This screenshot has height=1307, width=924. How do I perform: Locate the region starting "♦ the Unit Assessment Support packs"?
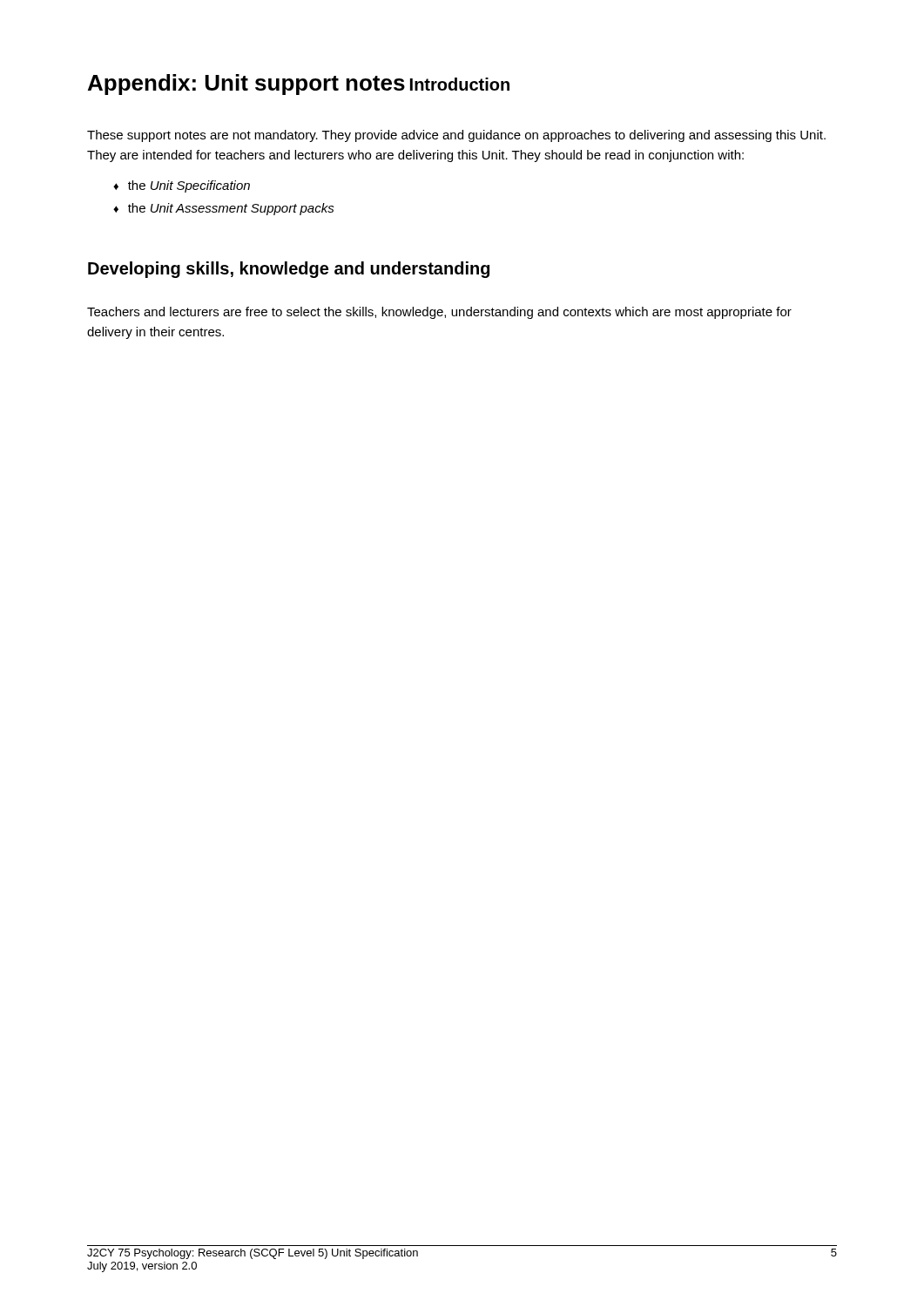pyautogui.click(x=224, y=208)
